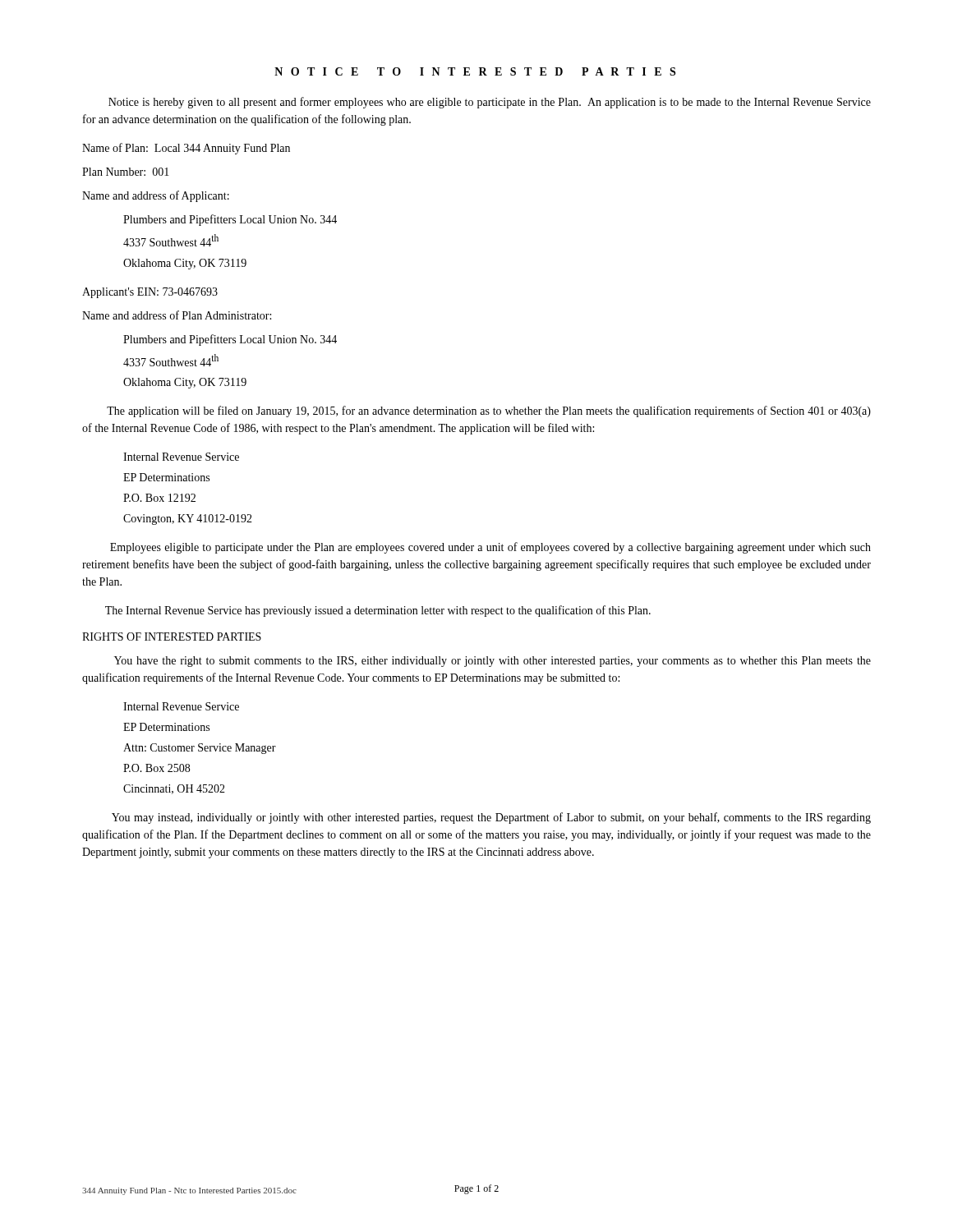This screenshot has width=953, height=1232.
Task: Locate the block of text that opens with "Internal Revenue Service EP Determinations Attn: Customer"
Action: (181, 706)
